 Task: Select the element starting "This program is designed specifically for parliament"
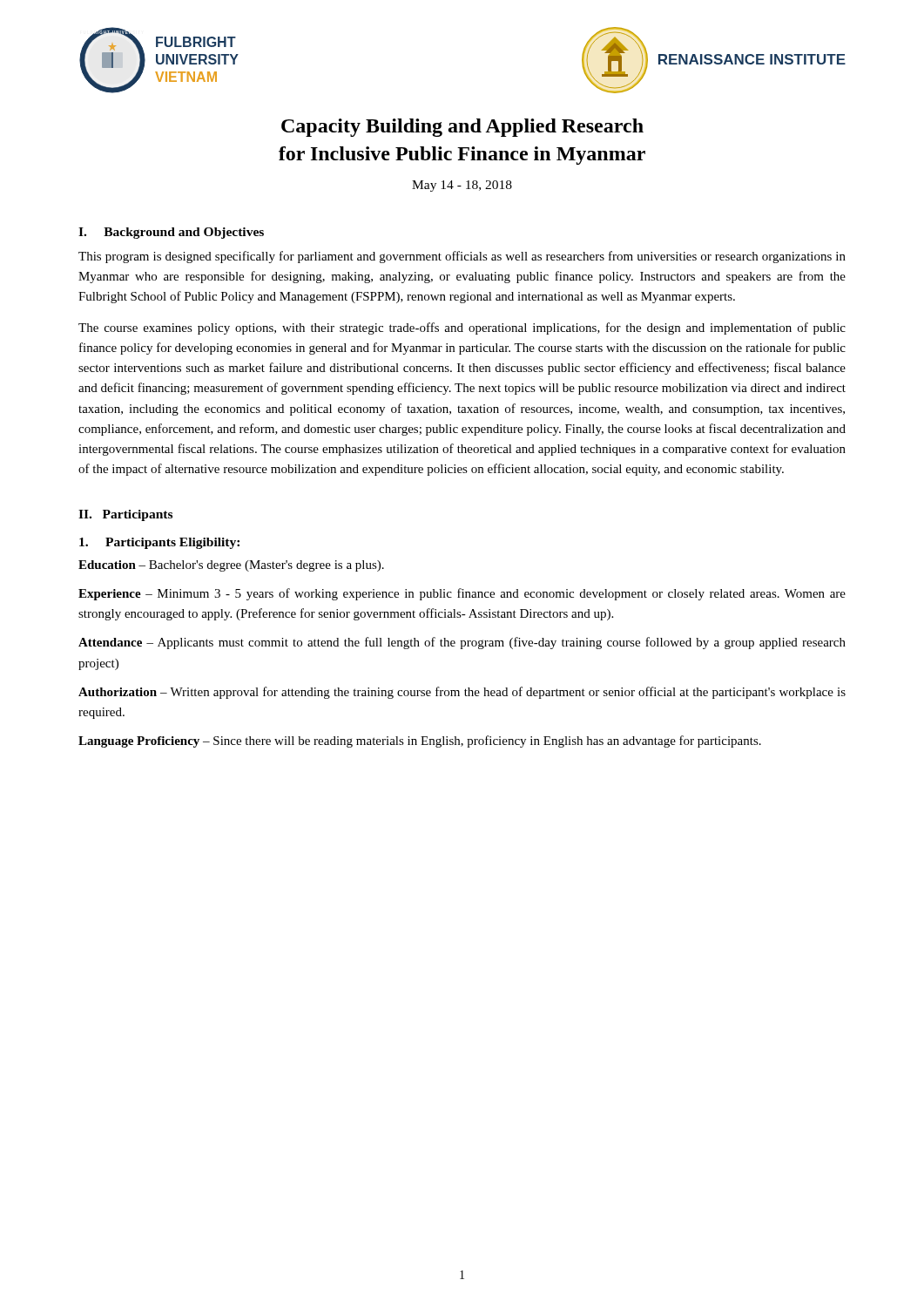pos(462,276)
